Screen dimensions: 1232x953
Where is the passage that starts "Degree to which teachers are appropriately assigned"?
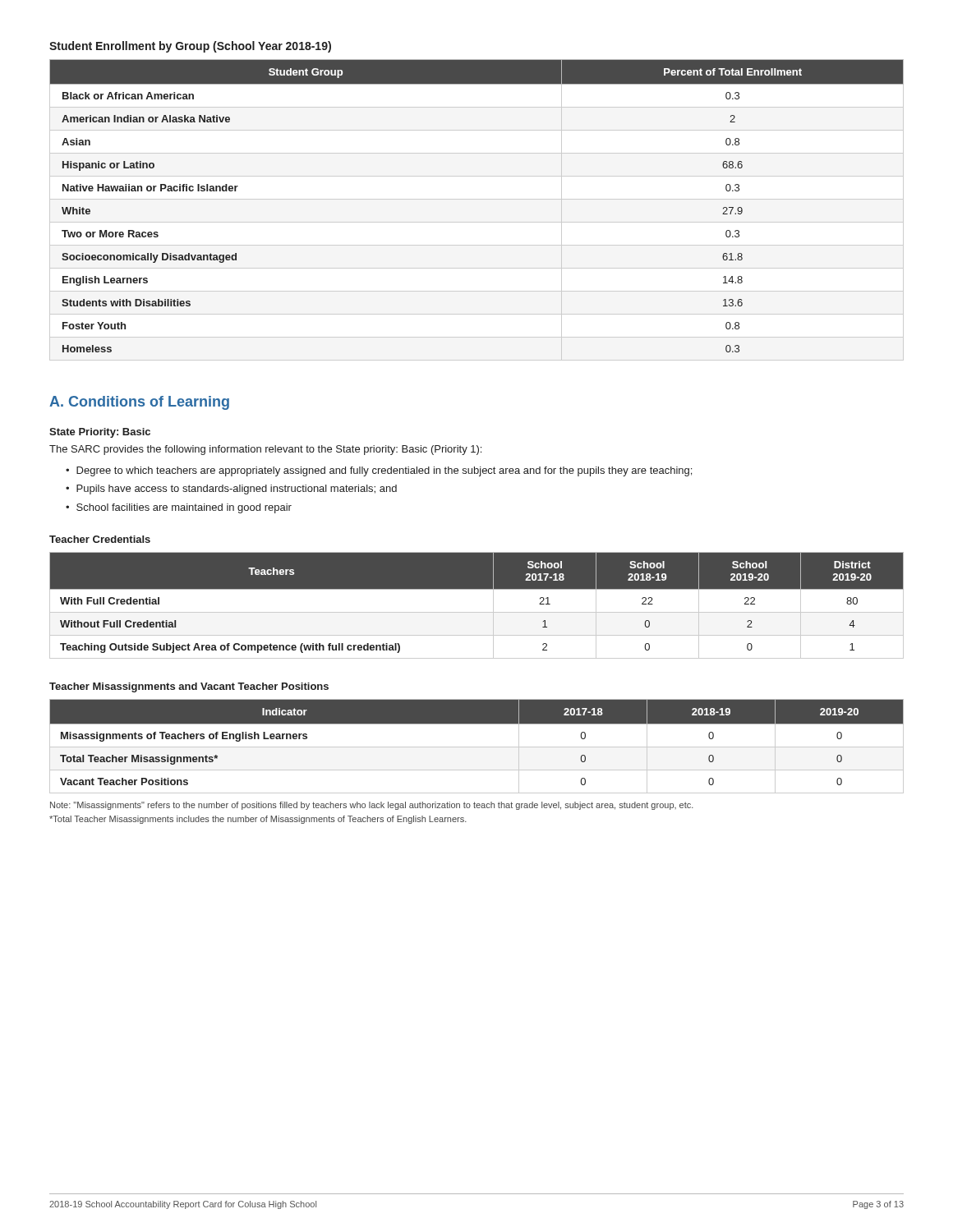[x=384, y=470]
